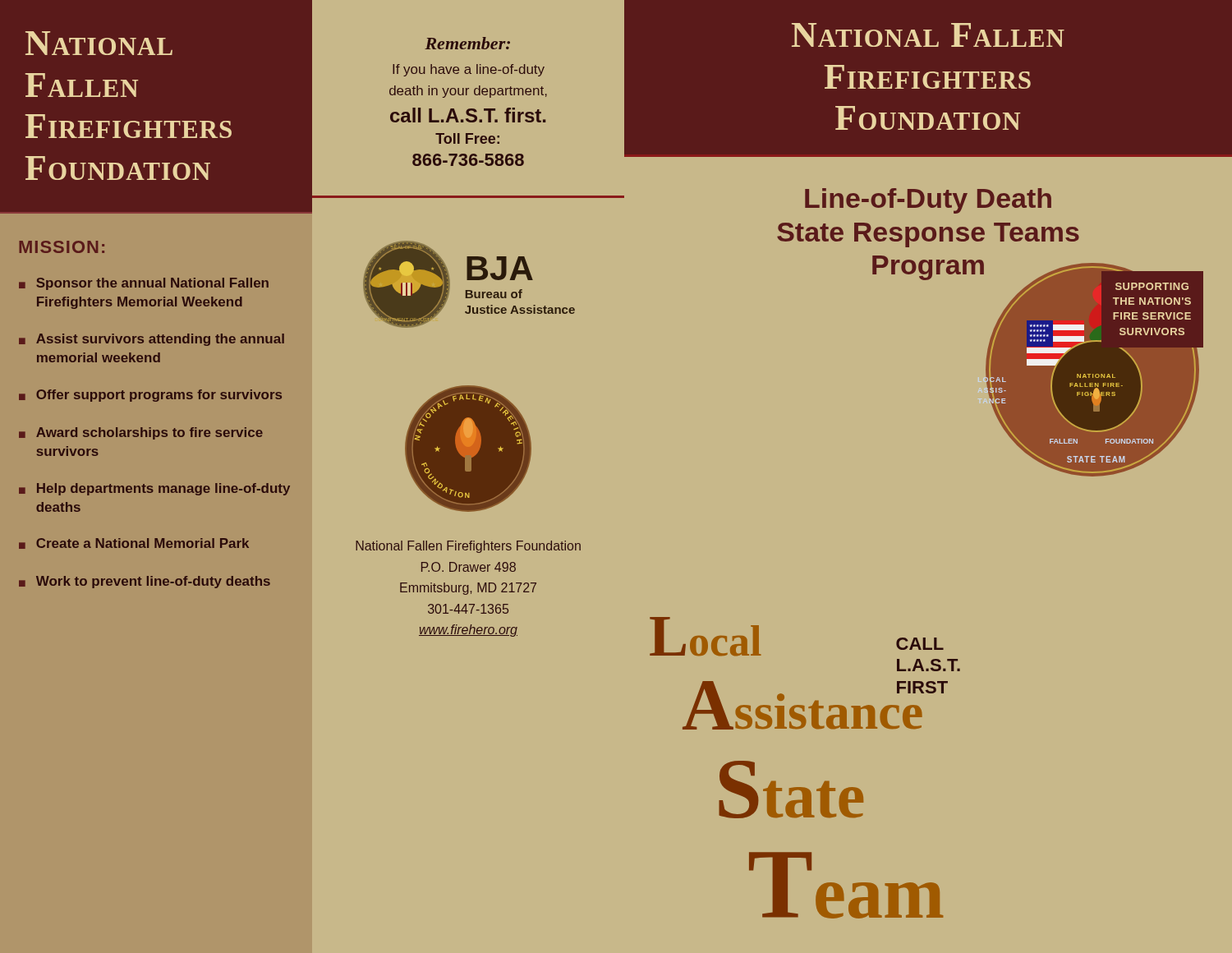The height and width of the screenshot is (953, 1232).
Task: Point to the text block starting "Remember: If you have a"
Action: coord(468,102)
